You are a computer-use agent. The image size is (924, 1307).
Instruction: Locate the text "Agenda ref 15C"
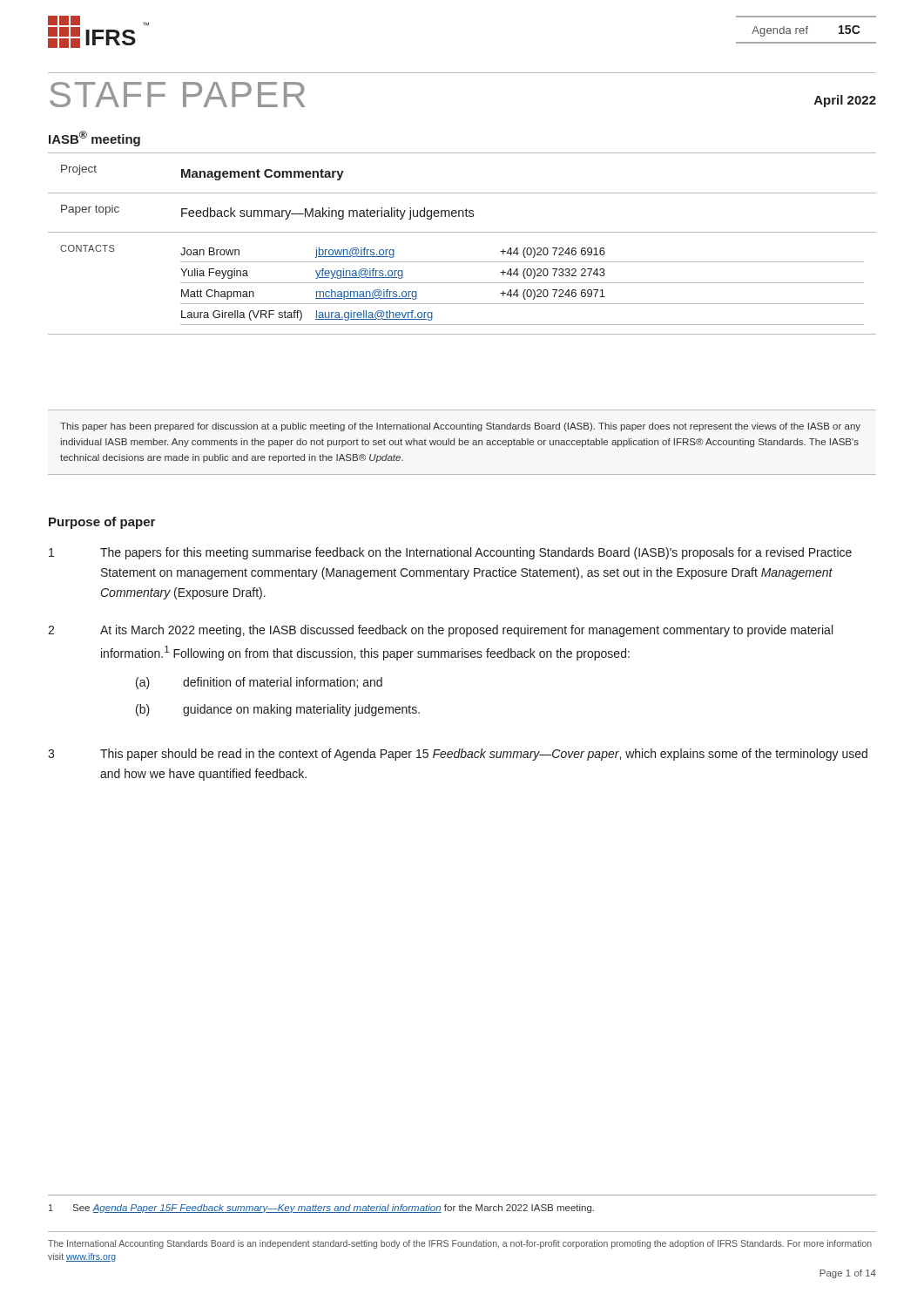pyautogui.click(x=806, y=30)
